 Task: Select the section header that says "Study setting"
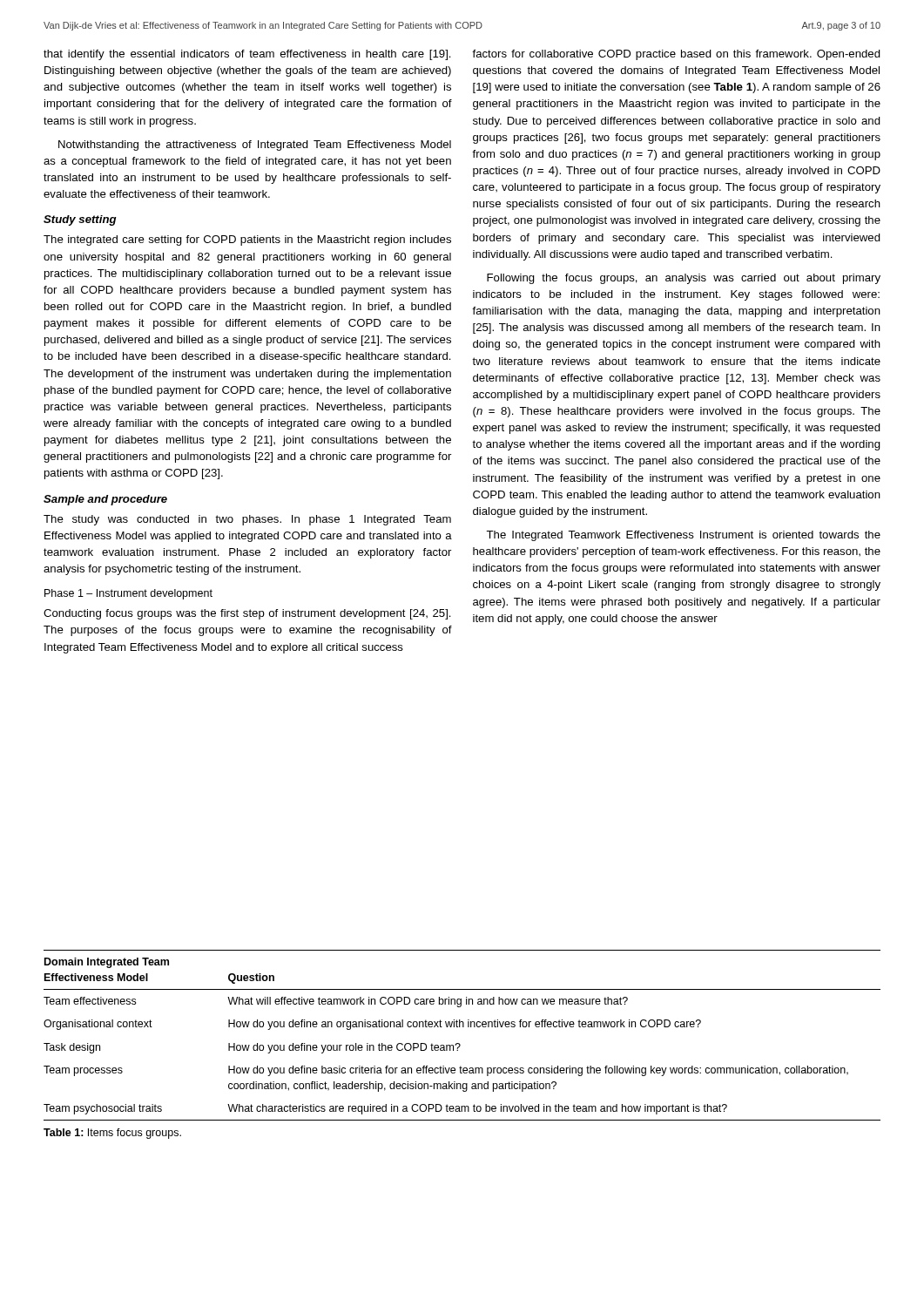pos(80,219)
